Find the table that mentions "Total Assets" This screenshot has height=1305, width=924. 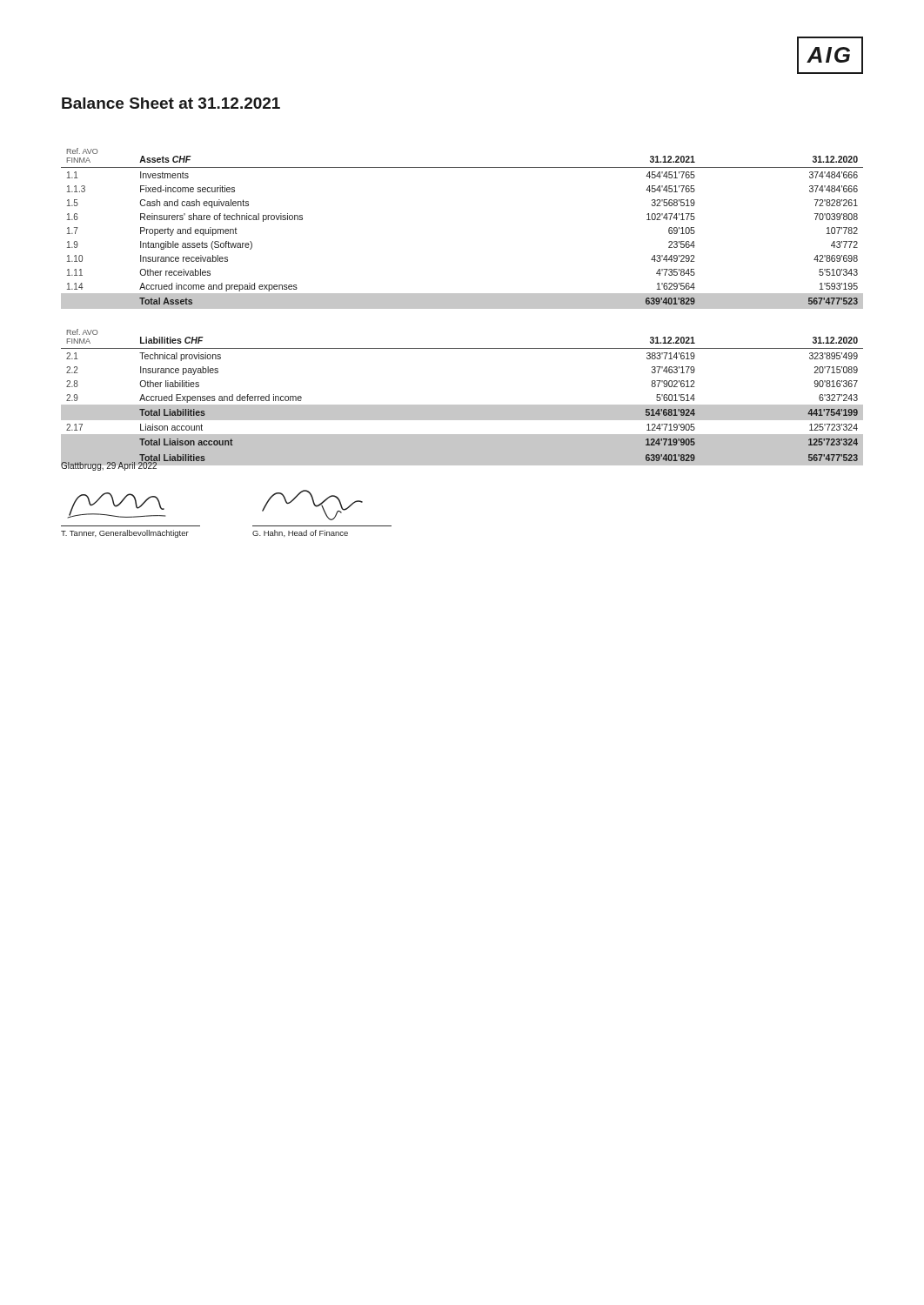(x=462, y=226)
